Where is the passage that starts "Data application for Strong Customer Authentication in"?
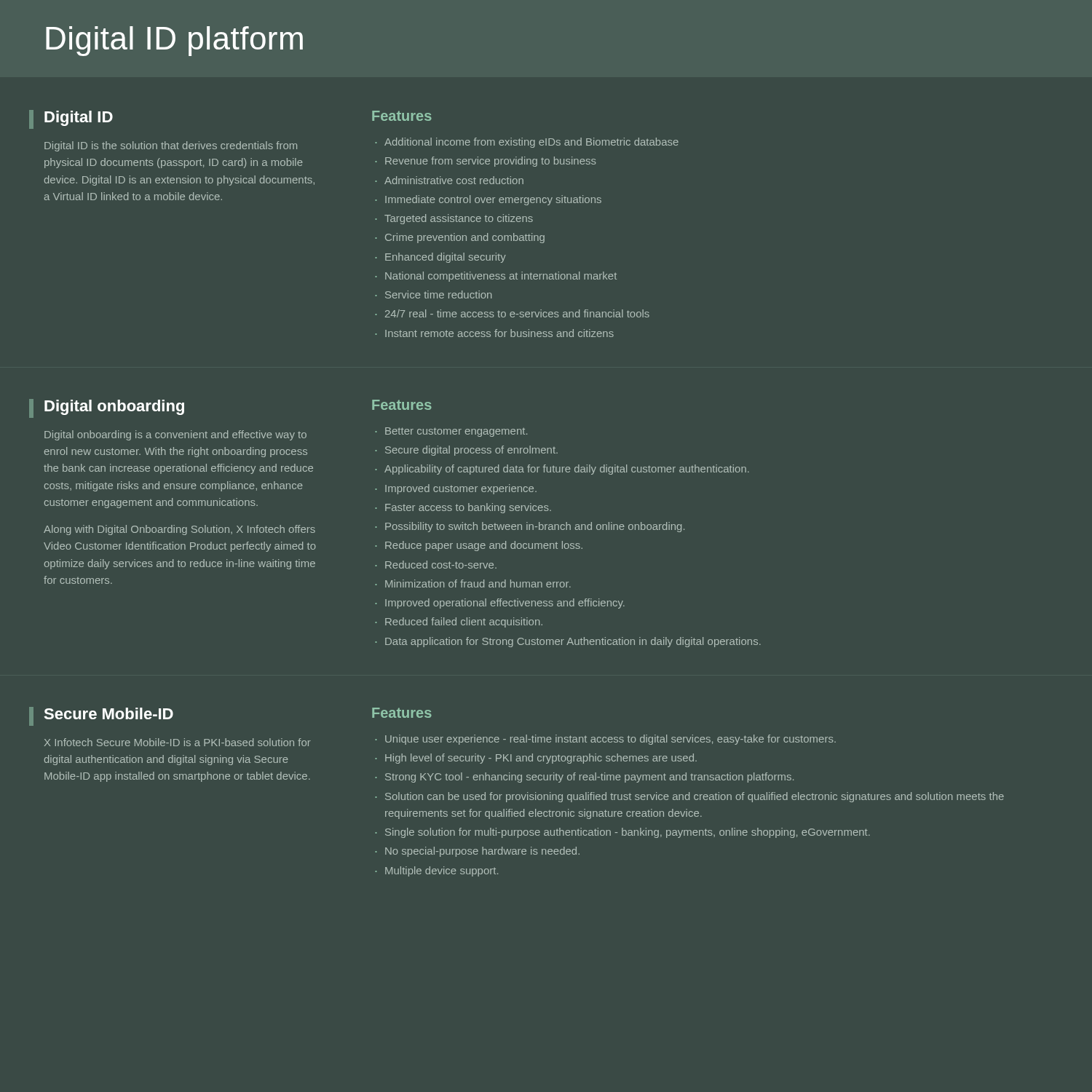Image resolution: width=1092 pixels, height=1092 pixels. 573,641
